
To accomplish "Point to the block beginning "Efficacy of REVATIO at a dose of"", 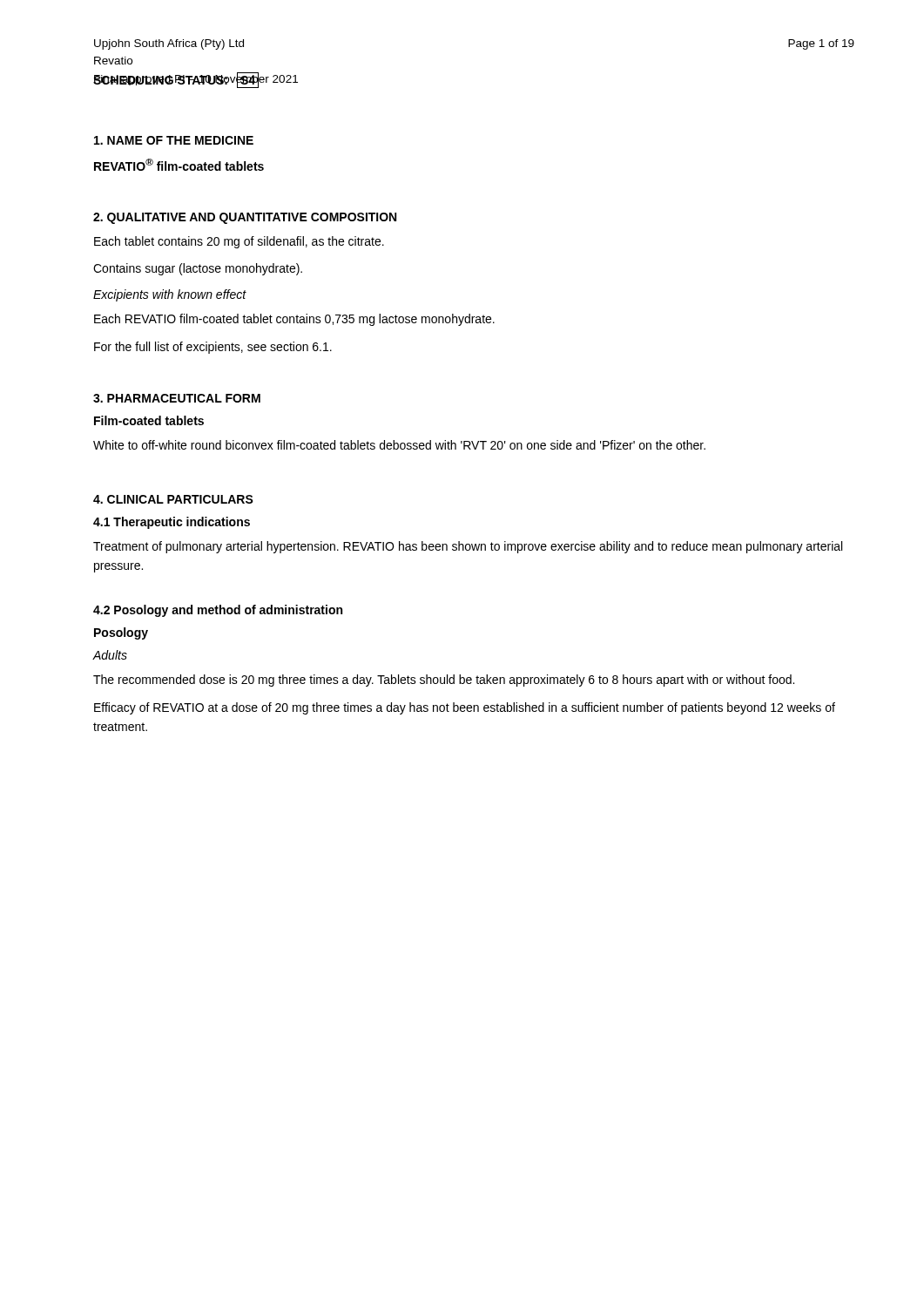I will [464, 717].
